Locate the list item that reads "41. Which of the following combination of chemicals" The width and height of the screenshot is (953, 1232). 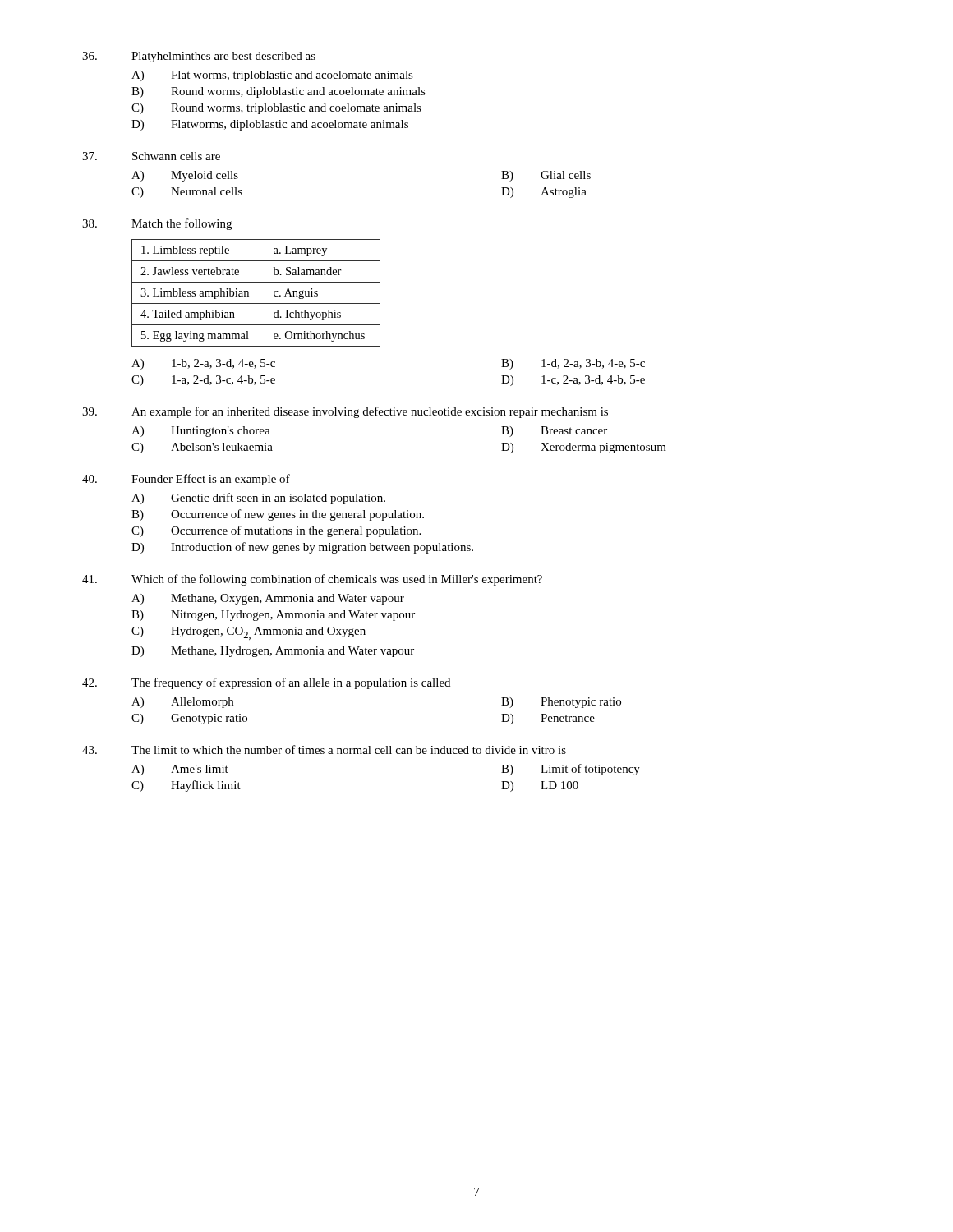[x=312, y=580]
